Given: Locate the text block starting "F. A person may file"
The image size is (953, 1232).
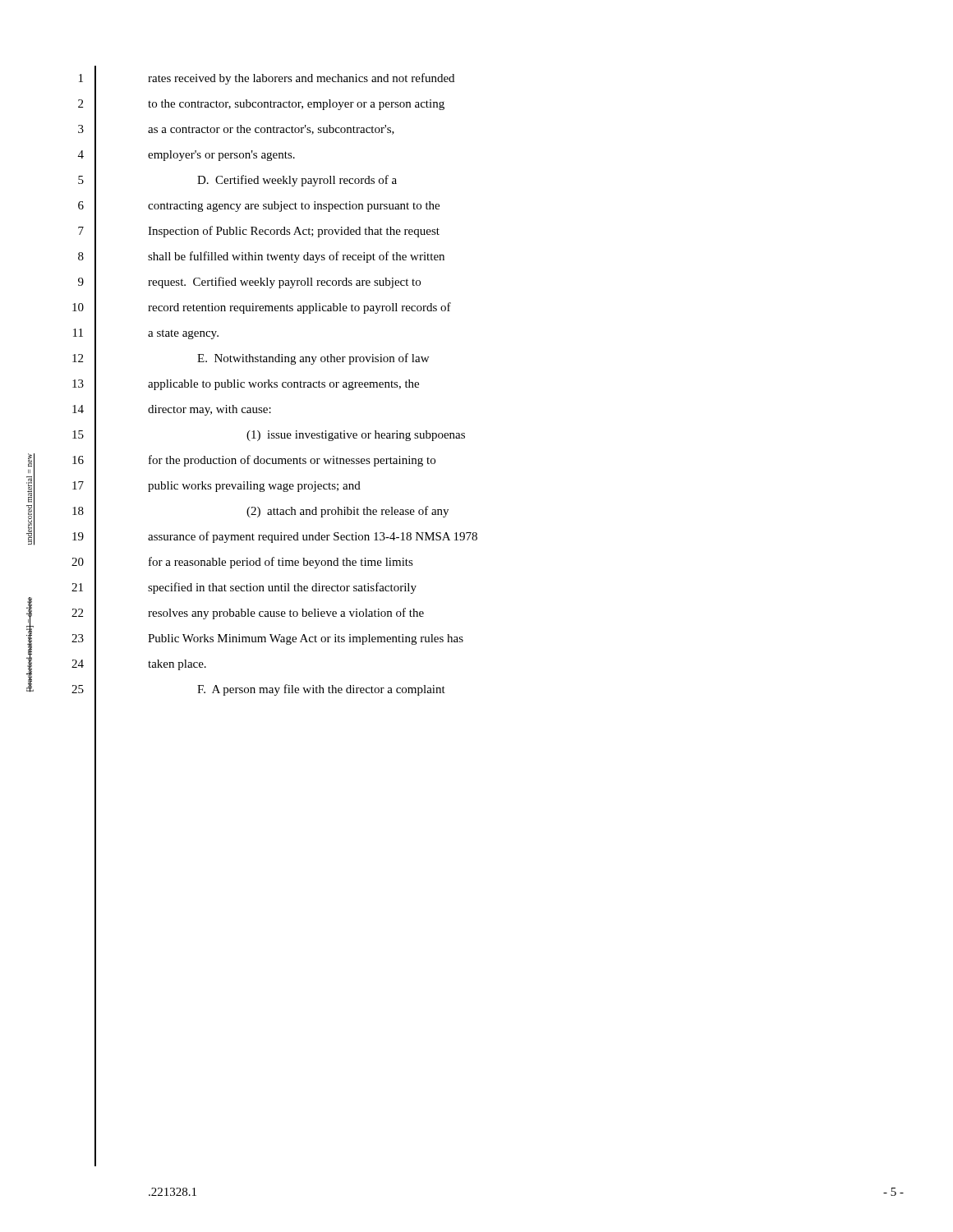Looking at the screenshot, I should coord(321,690).
